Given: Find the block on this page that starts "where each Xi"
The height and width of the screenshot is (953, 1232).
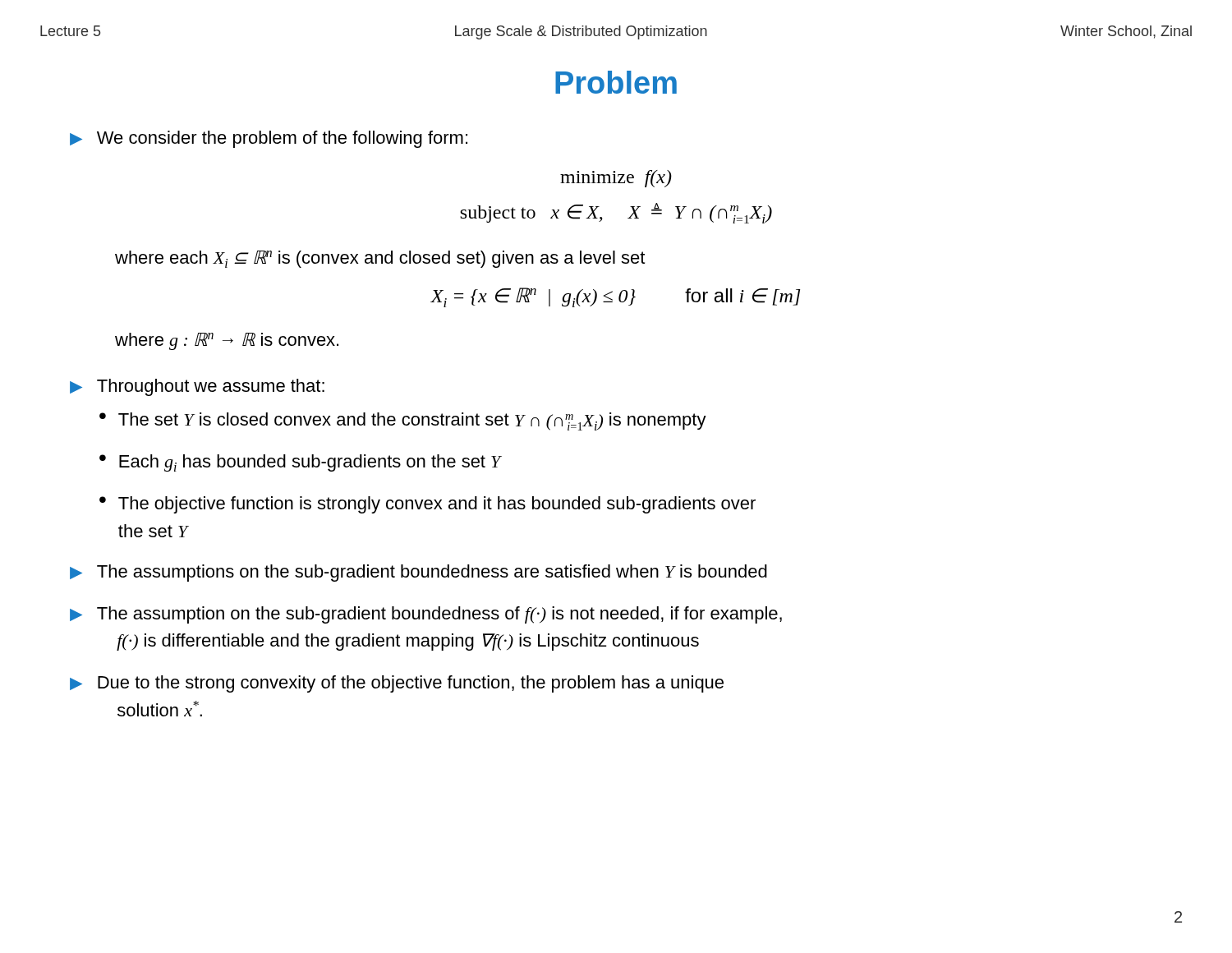Looking at the screenshot, I should pos(380,258).
